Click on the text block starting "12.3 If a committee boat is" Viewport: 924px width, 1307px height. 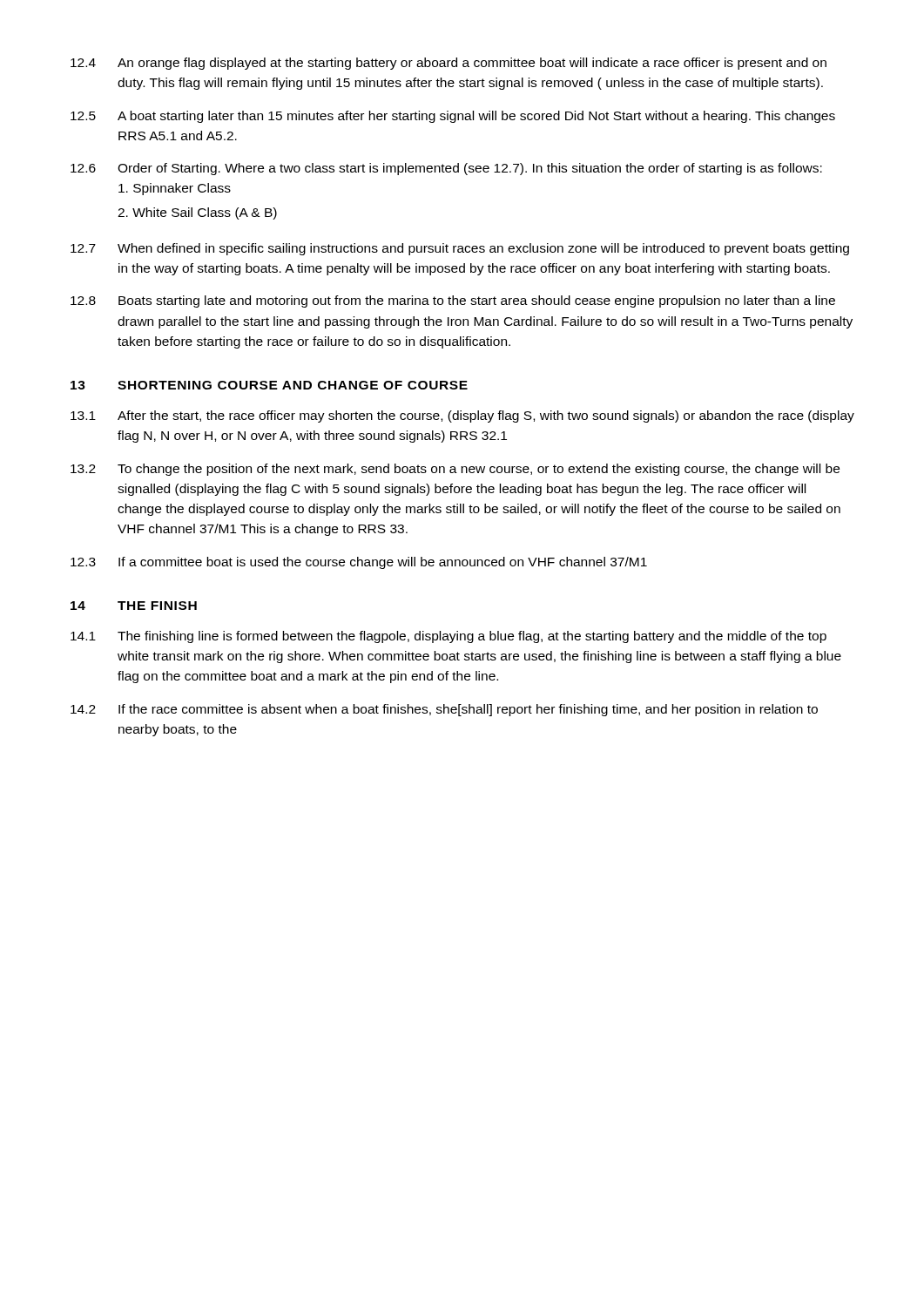[462, 561]
